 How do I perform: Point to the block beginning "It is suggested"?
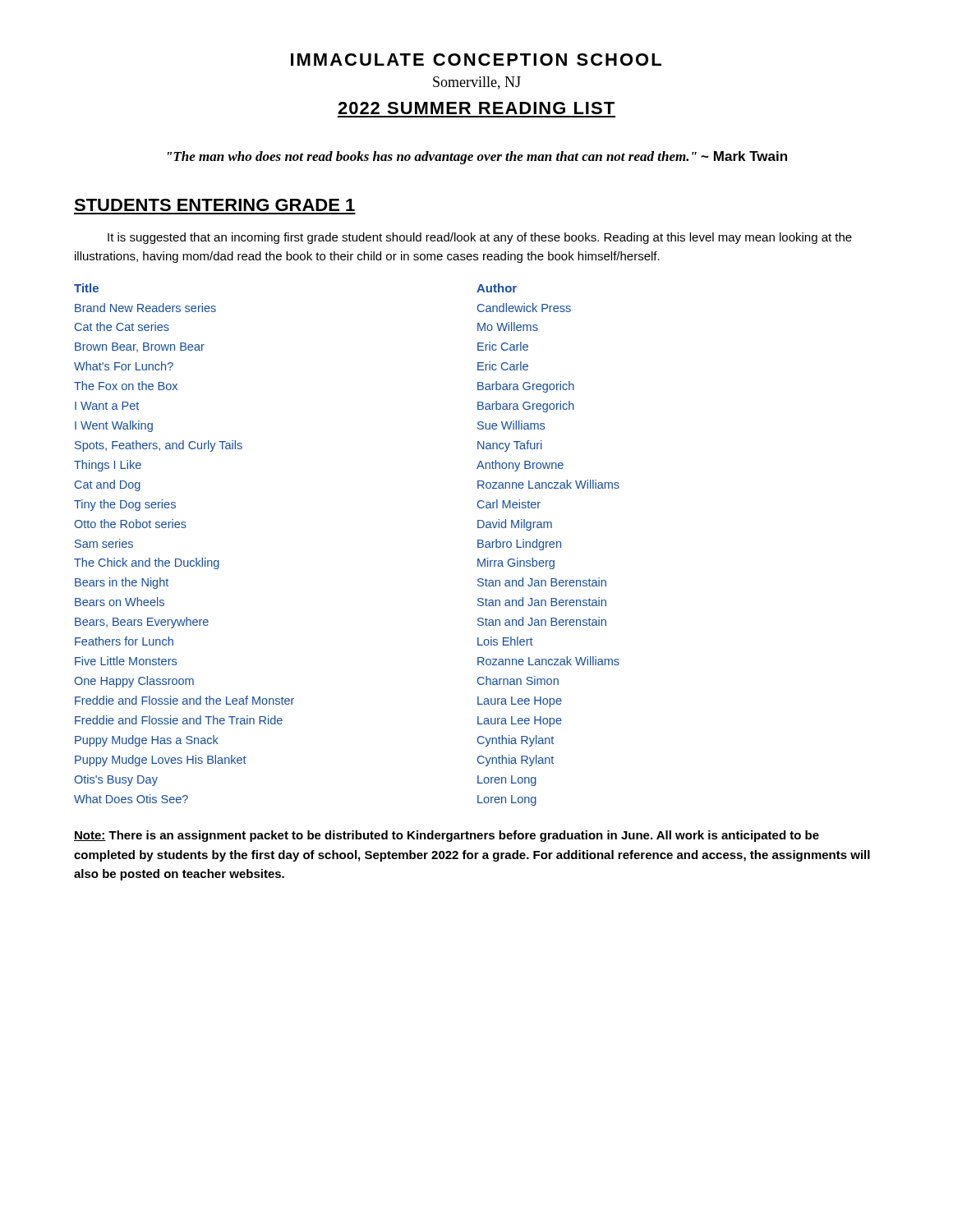click(463, 247)
